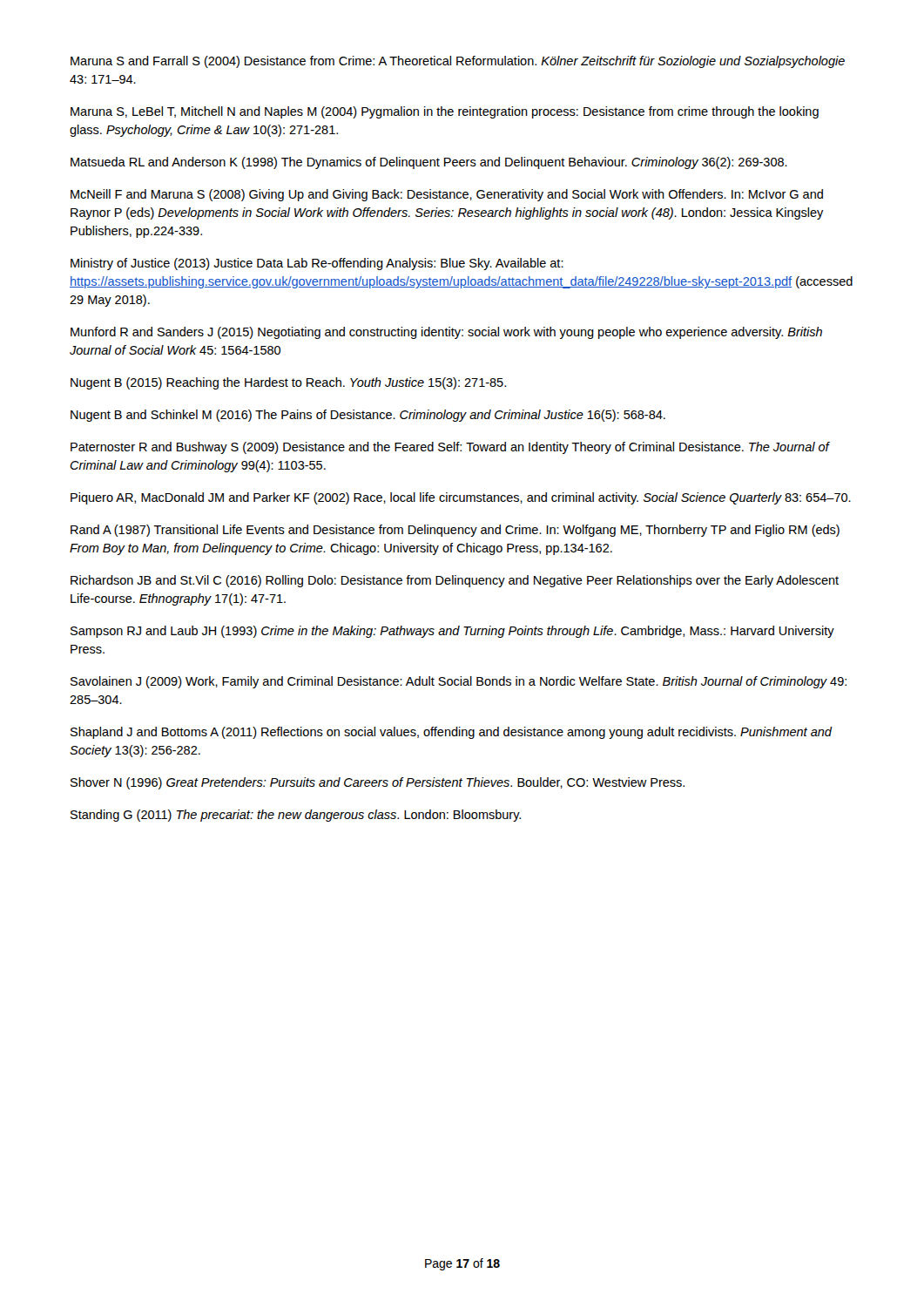Navigate to the passage starting "Munford R and Sanders J (2015) Negotiating"
924x1307 pixels.
(x=446, y=341)
